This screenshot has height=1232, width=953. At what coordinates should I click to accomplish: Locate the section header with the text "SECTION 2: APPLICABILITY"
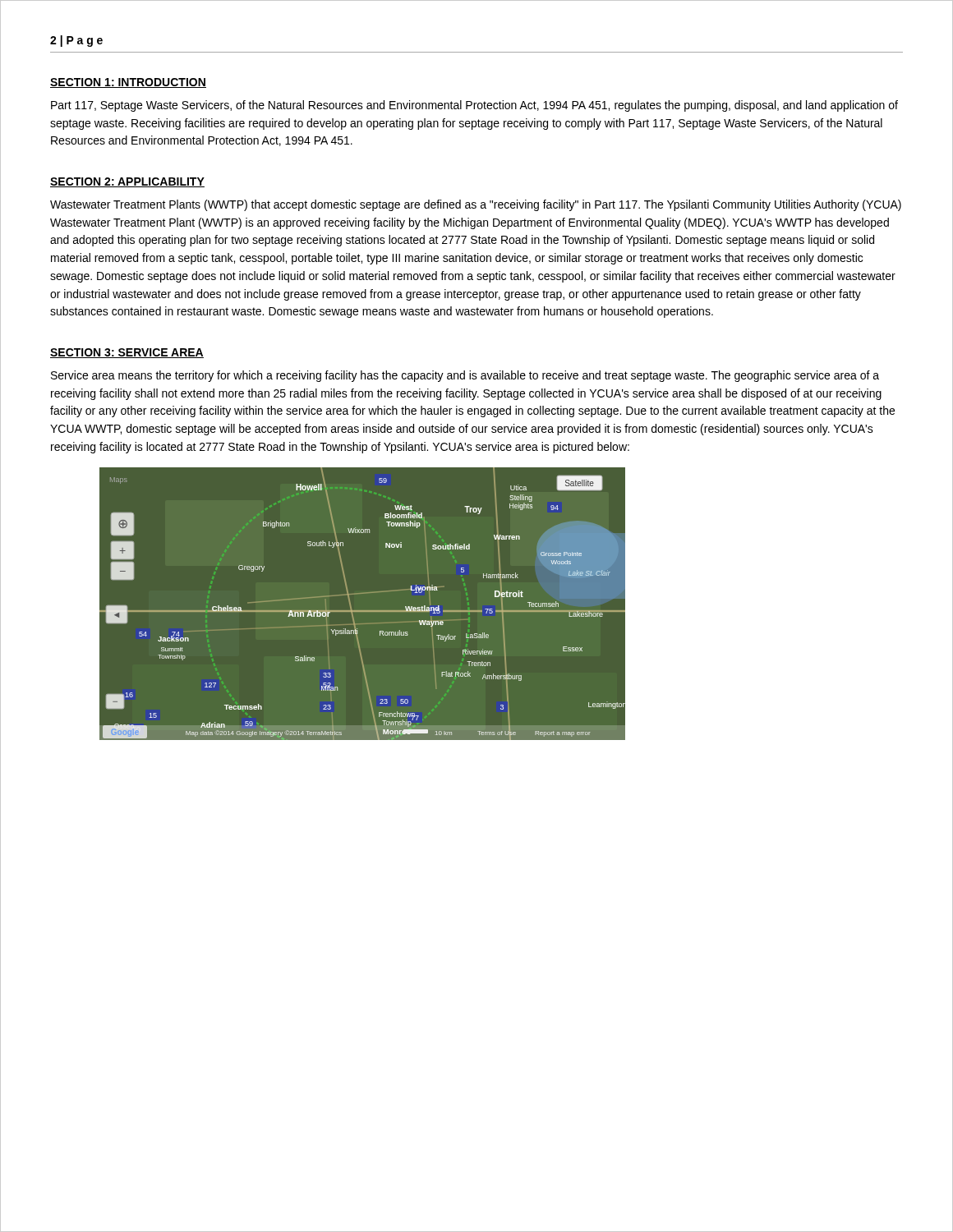pos(127,182)
